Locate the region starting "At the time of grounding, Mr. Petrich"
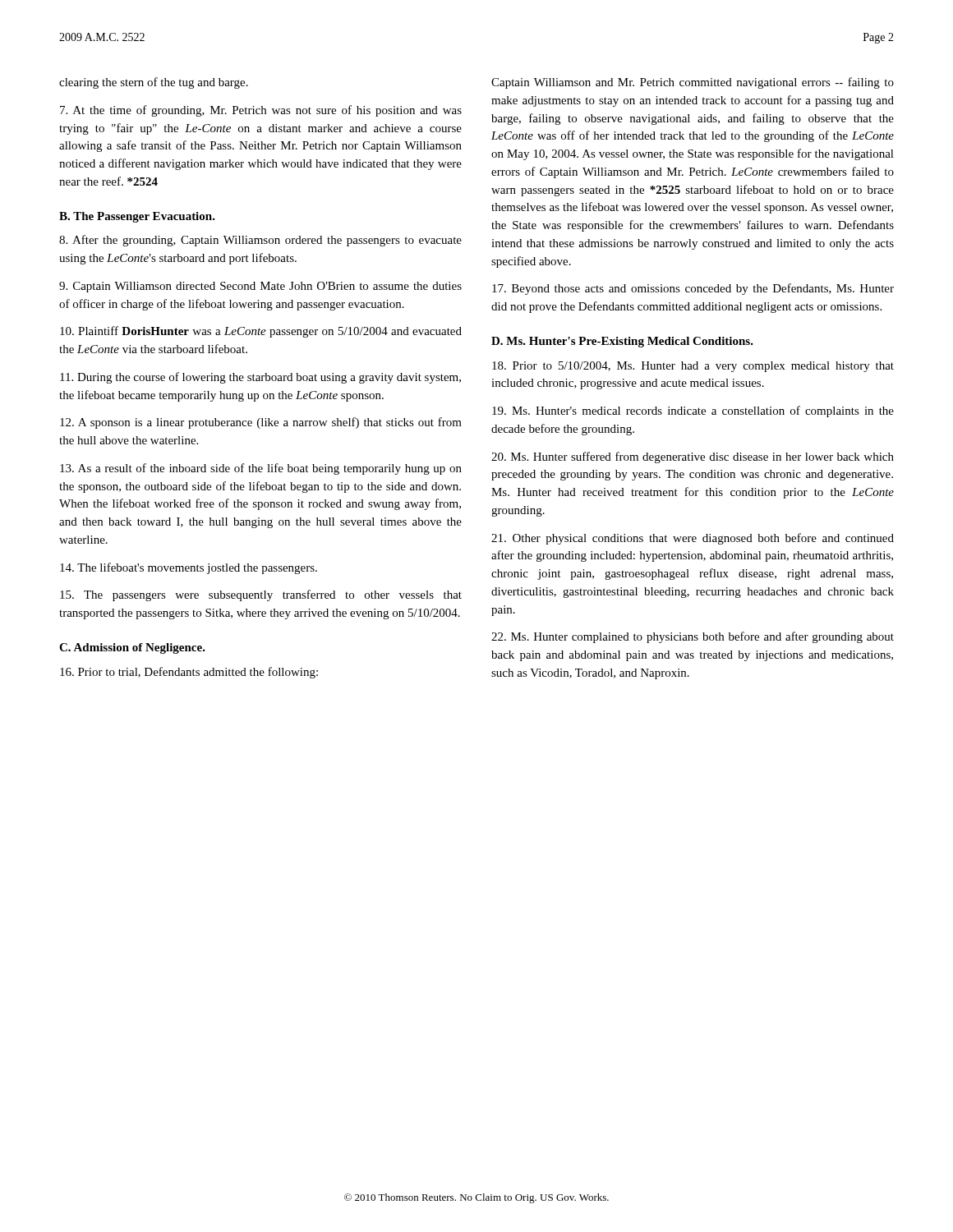 click(x=260, y=146)
